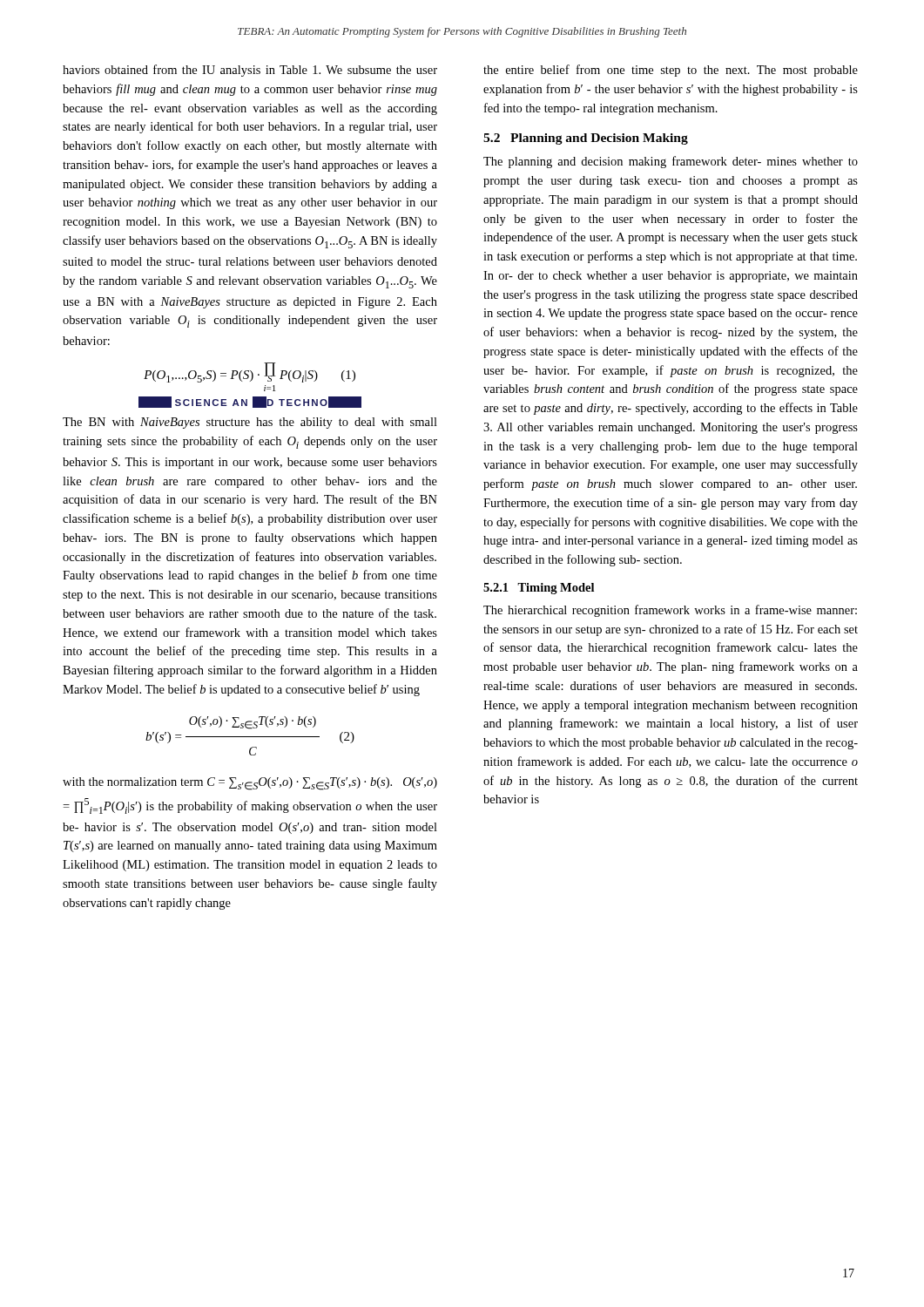
Task: Find the text block containing "The planning and decision making framework deter-"
Action: pyautogui.click(x=671, y=361)
